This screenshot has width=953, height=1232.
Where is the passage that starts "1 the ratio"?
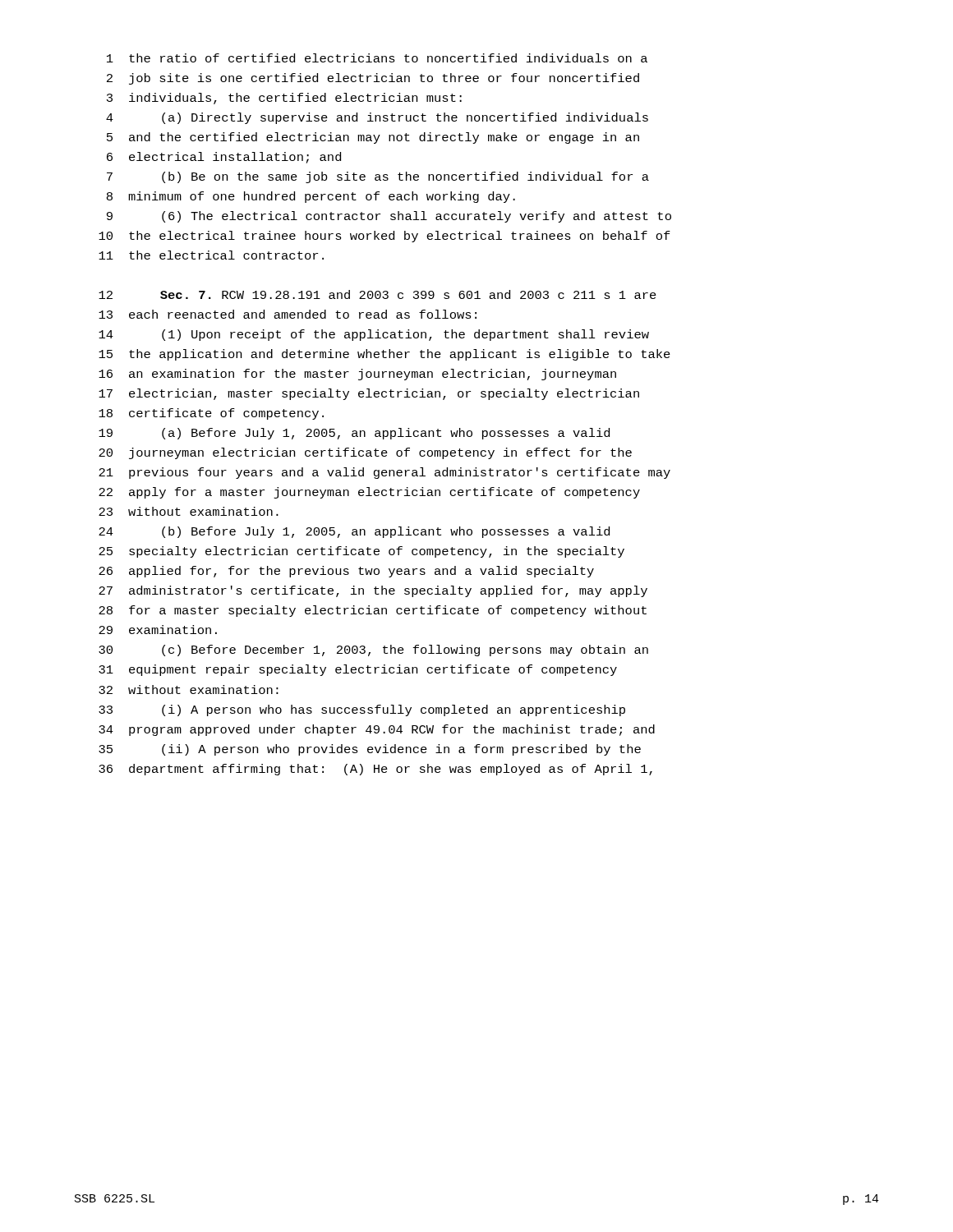coord(476,79)
